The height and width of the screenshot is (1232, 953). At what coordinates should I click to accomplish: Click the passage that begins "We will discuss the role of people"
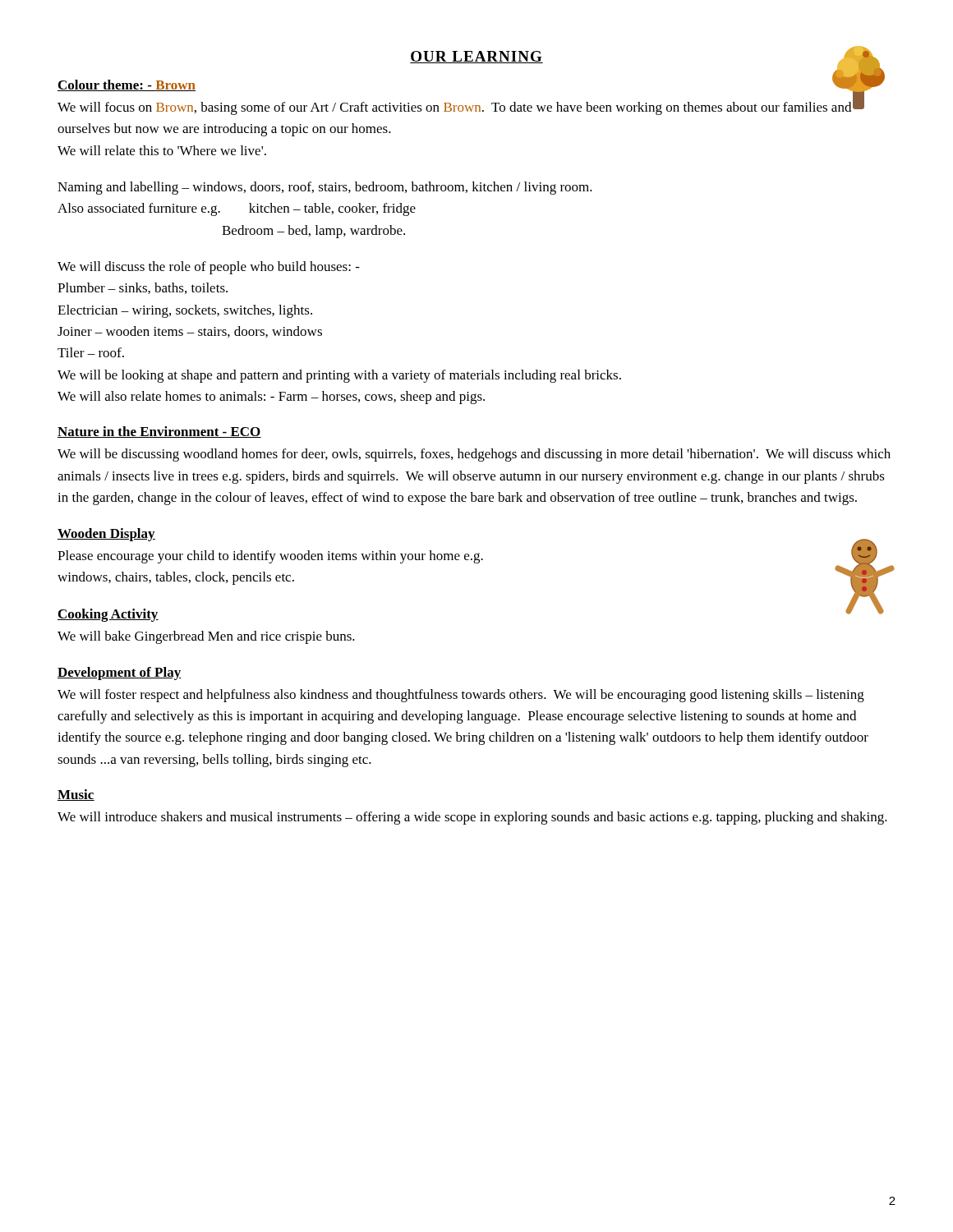point(209,268)
